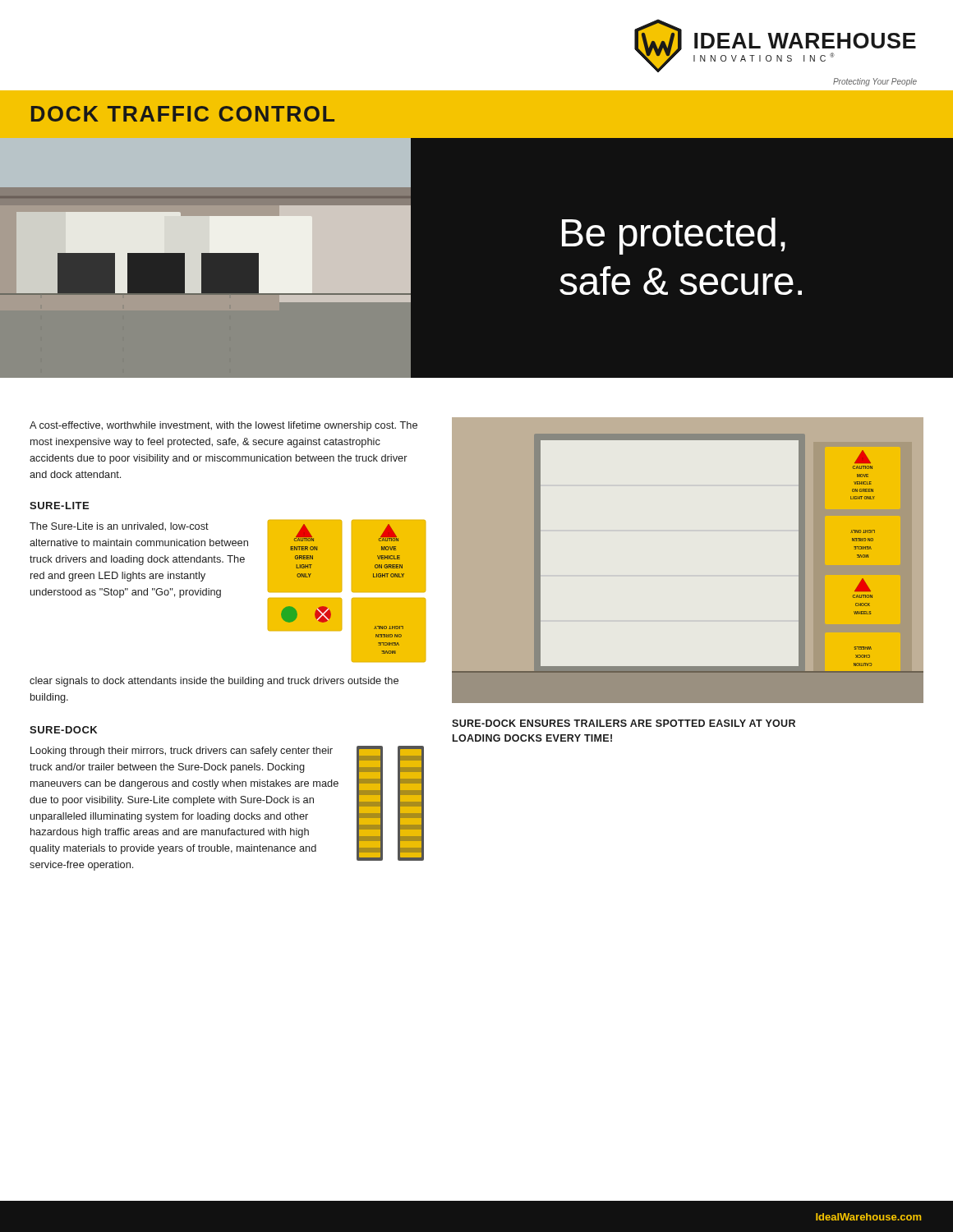
Task: Point to the text starting "Looking through their mirrors,"
Action: (x=184, y=807)
